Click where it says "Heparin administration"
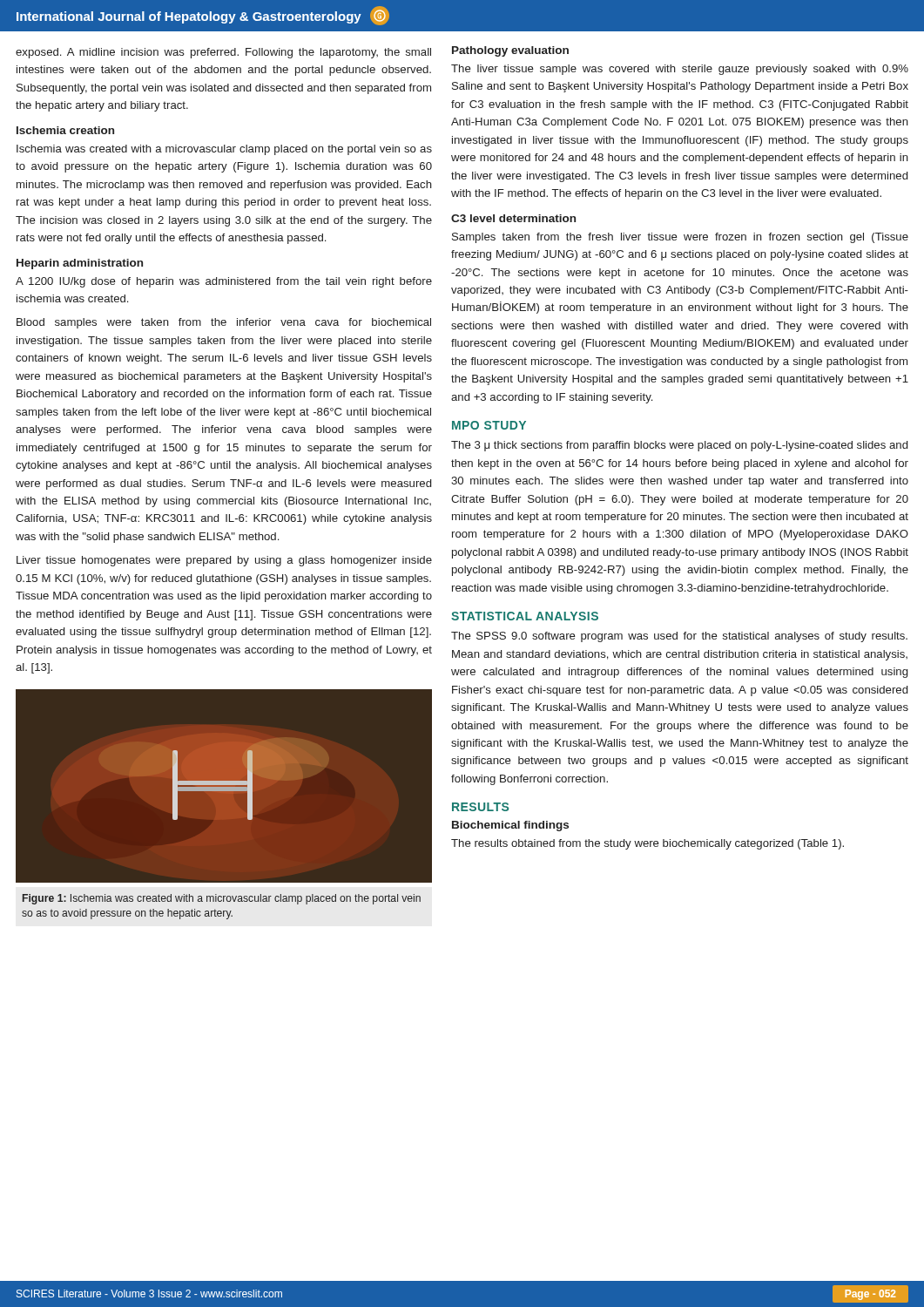The width and height of the screenshot is (924, 1307). [80, 262]
